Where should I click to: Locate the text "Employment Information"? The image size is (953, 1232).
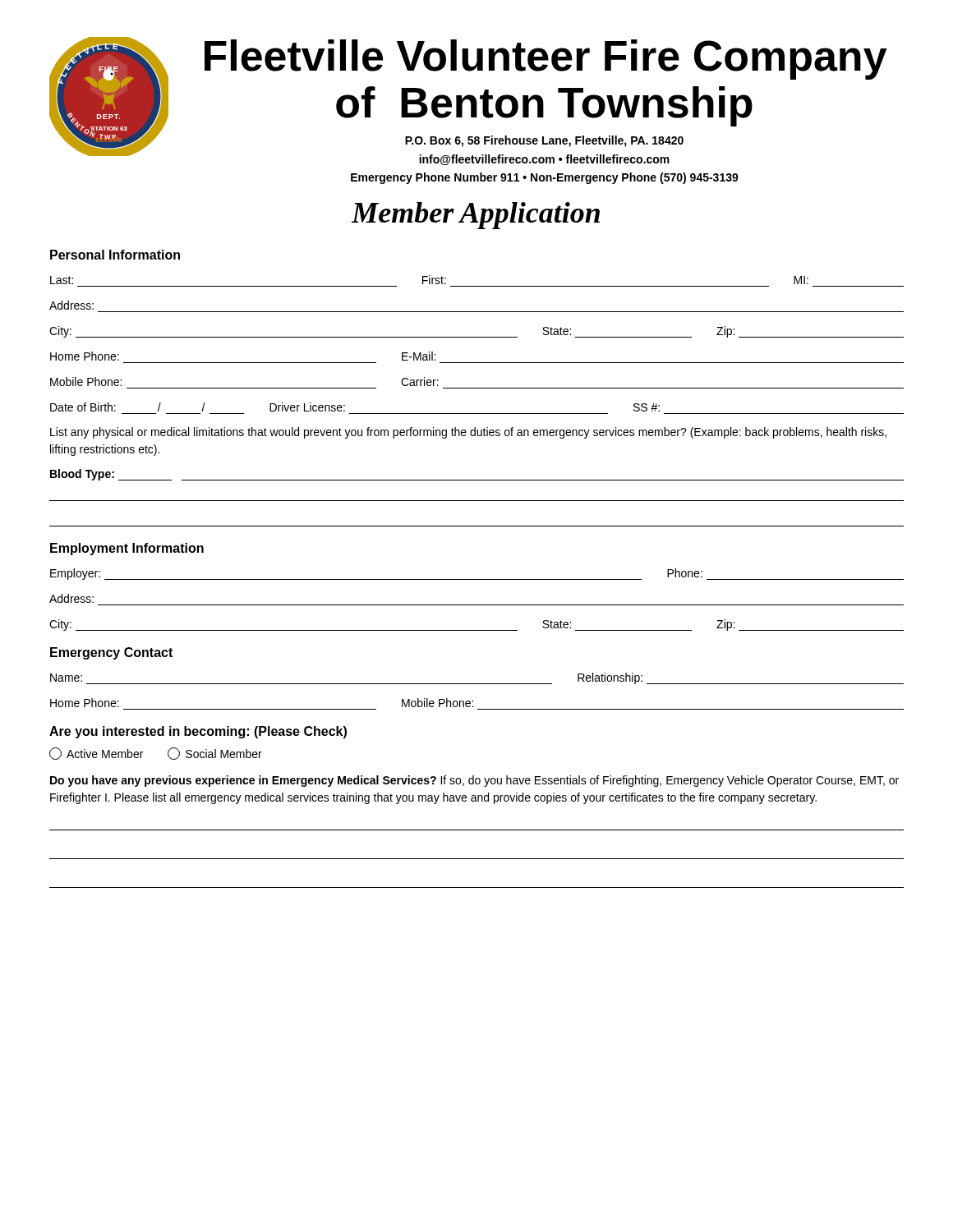pos(127,548)
